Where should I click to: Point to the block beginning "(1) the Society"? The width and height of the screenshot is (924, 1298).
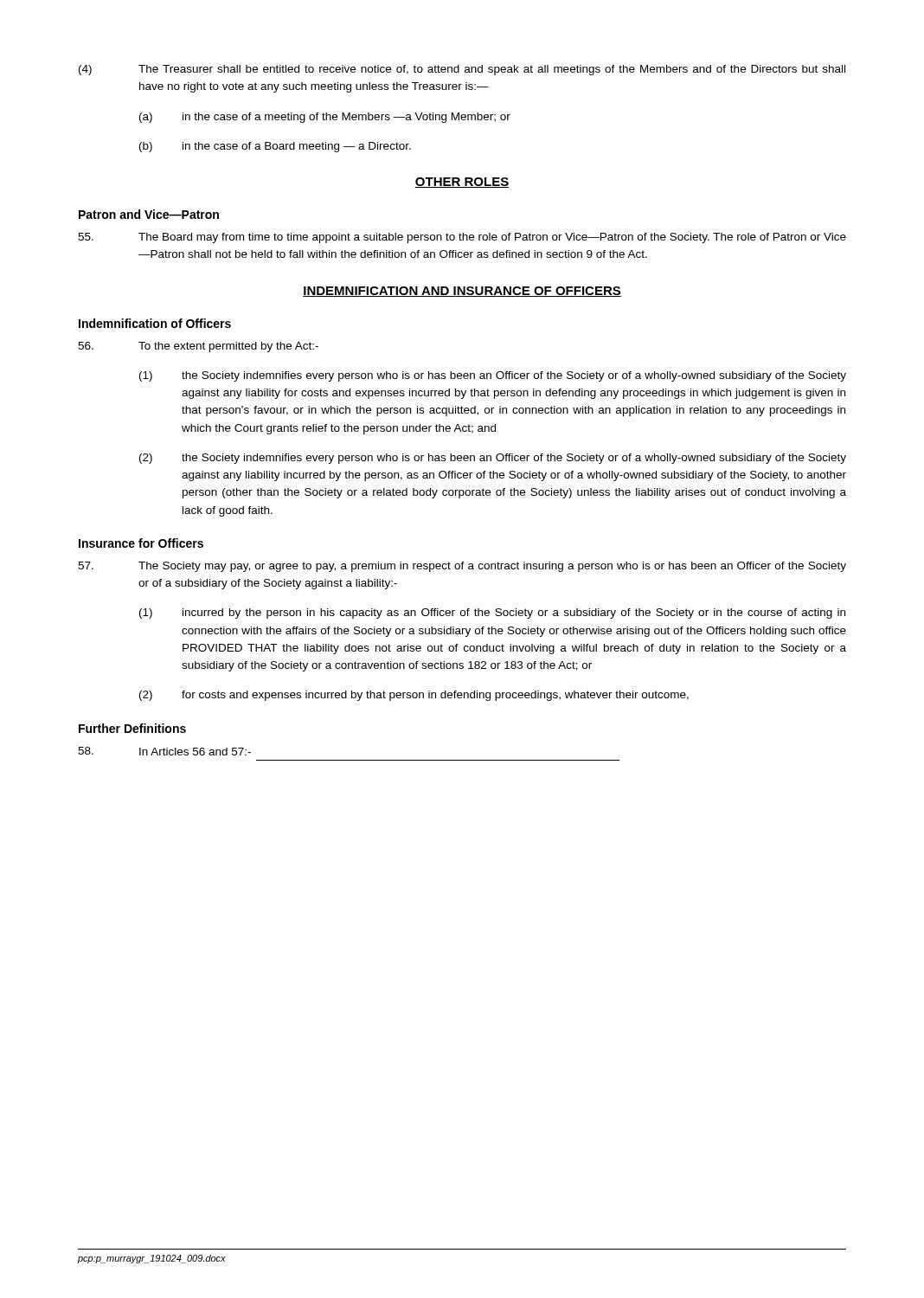(492, 402)
